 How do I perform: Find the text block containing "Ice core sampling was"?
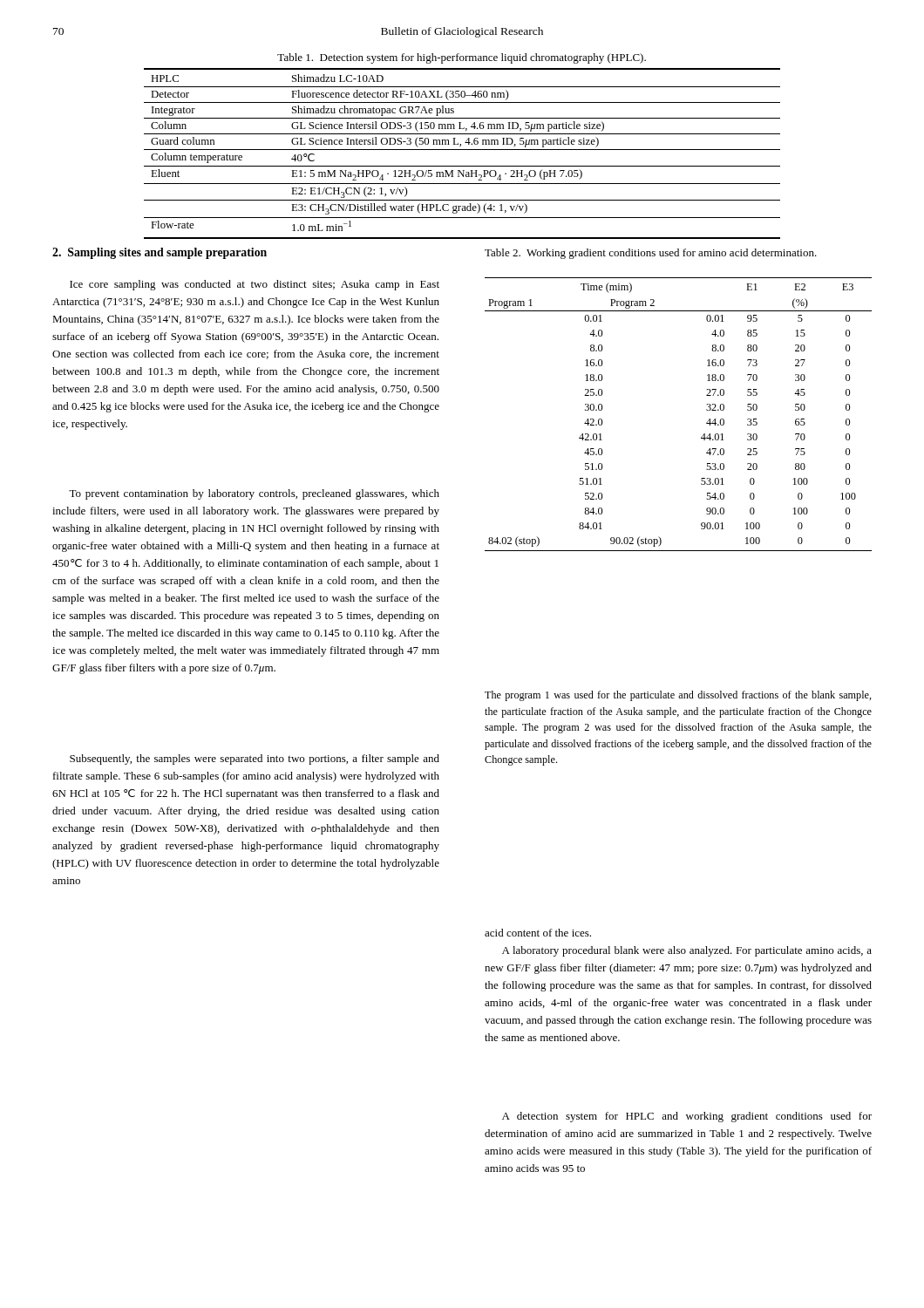coord(246,354)
